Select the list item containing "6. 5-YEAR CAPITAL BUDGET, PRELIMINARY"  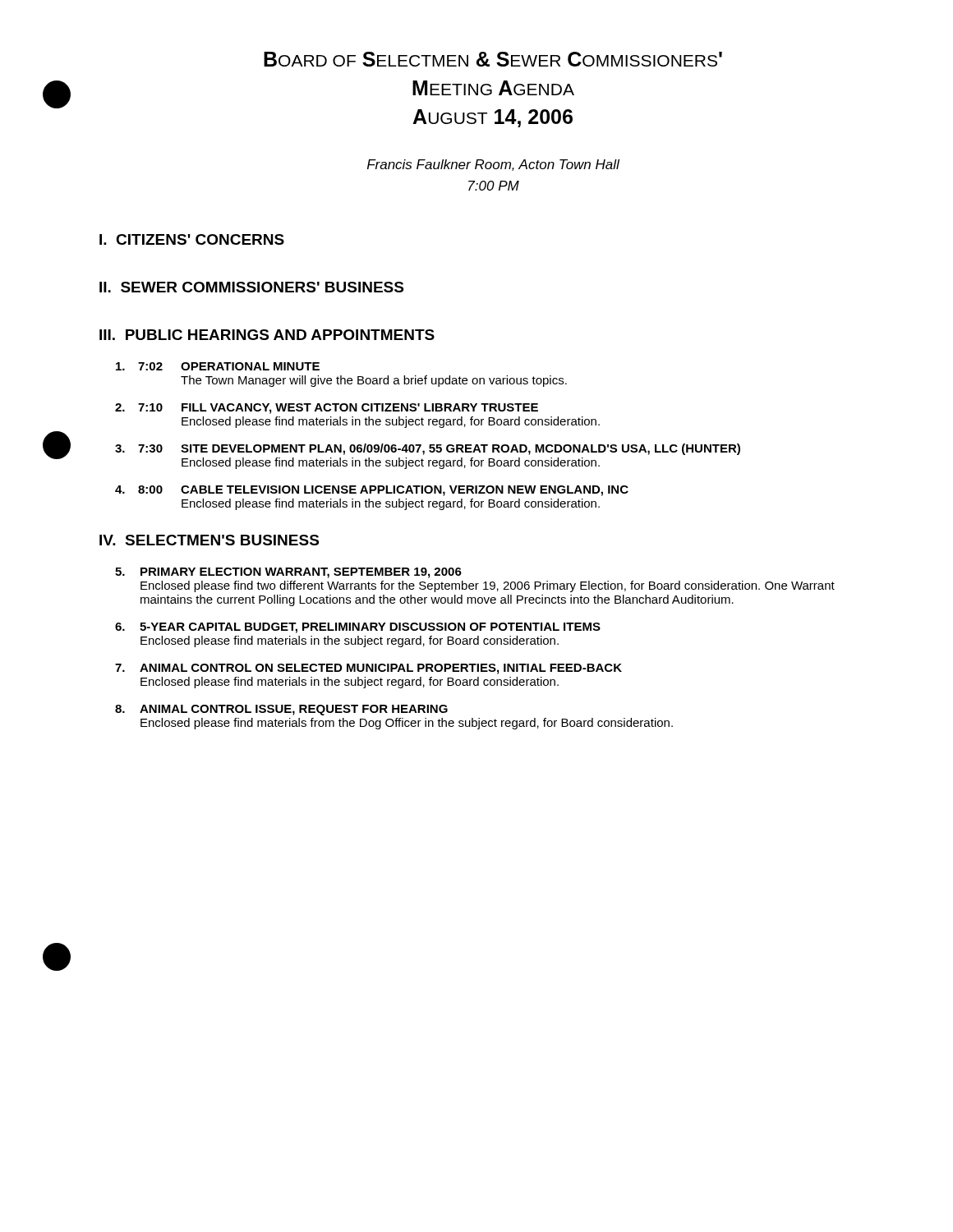click(501, 633)
